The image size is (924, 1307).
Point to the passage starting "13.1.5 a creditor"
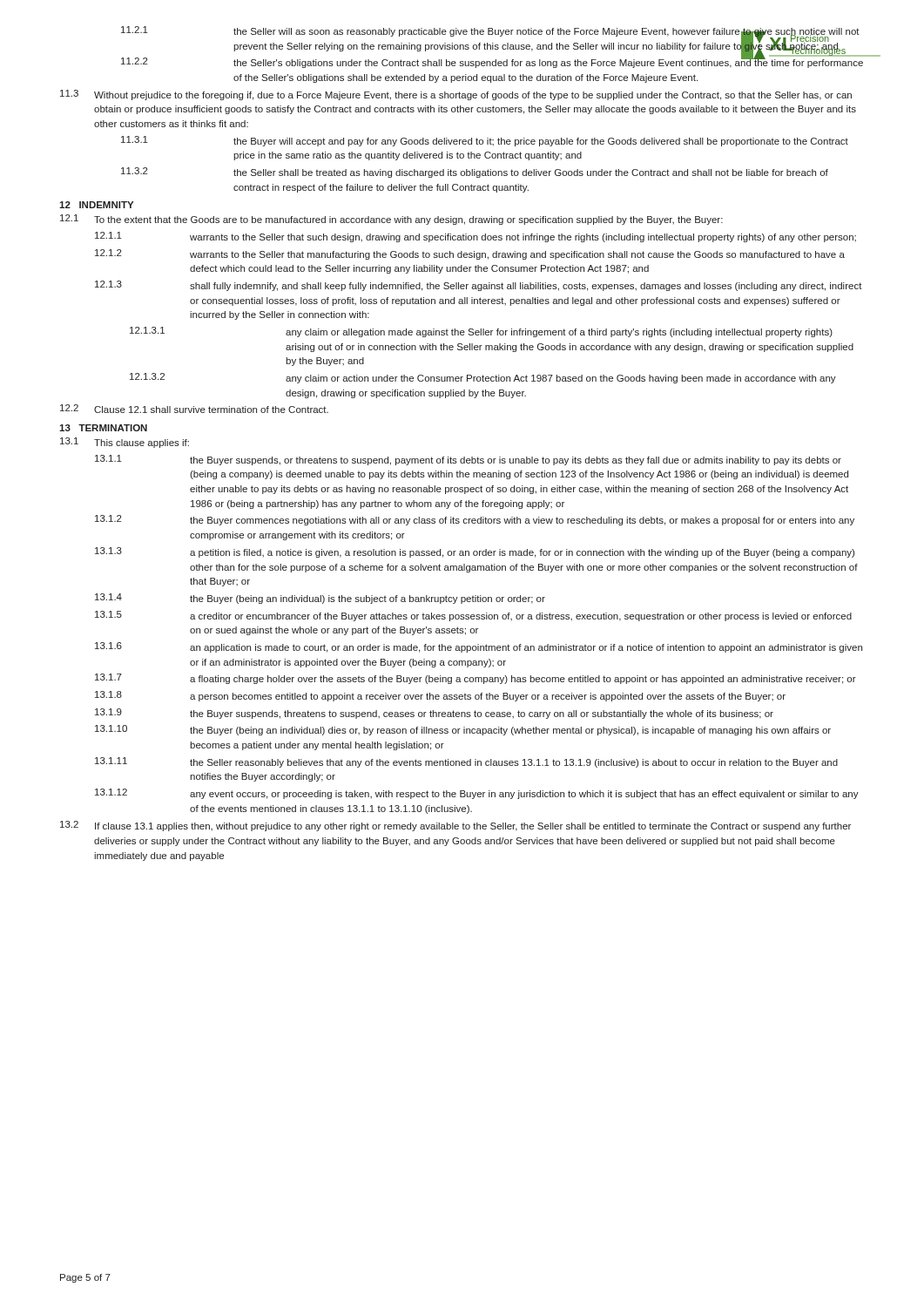pos(462,623)
